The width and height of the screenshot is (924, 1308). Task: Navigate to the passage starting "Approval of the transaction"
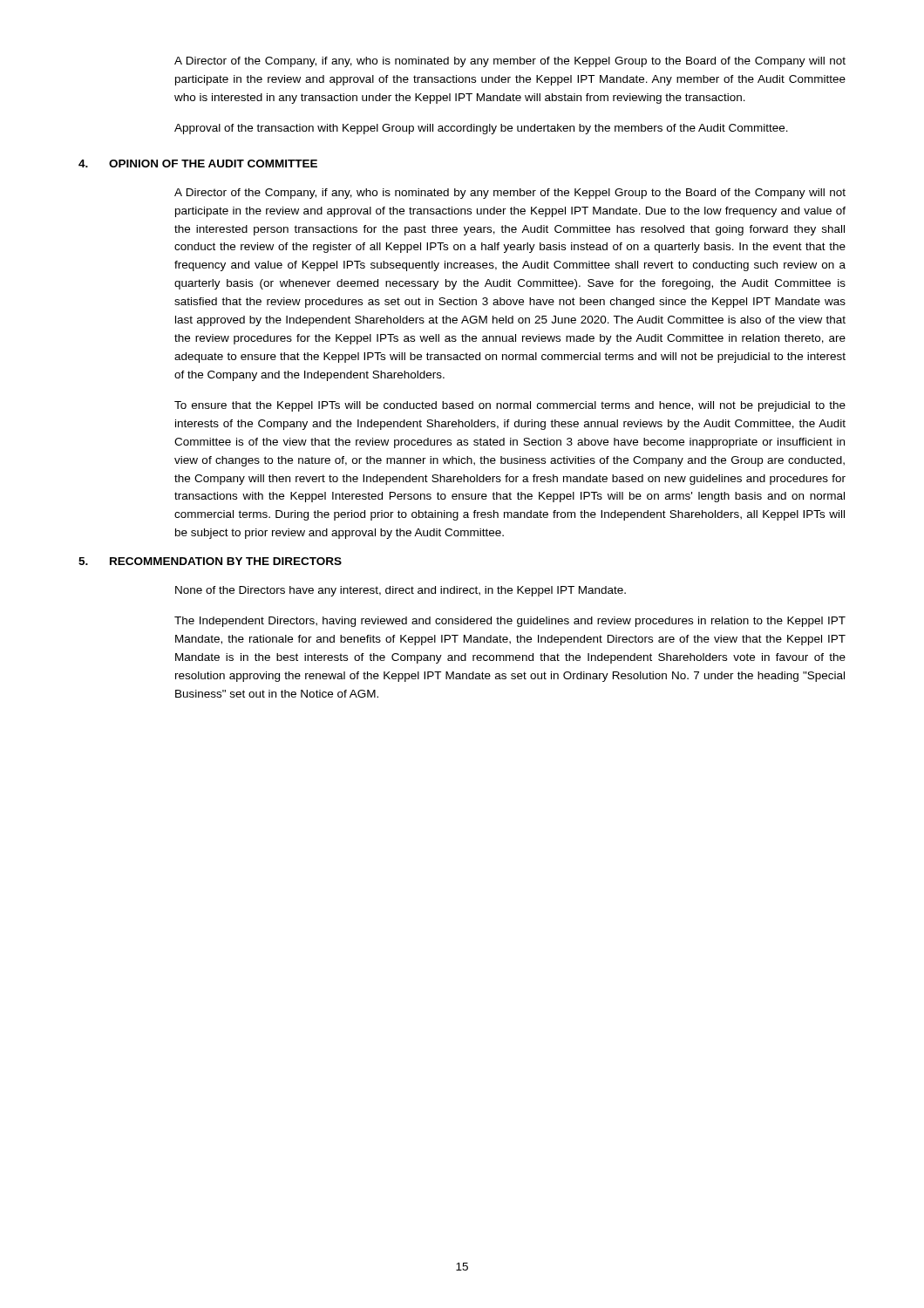coord(481,128)
